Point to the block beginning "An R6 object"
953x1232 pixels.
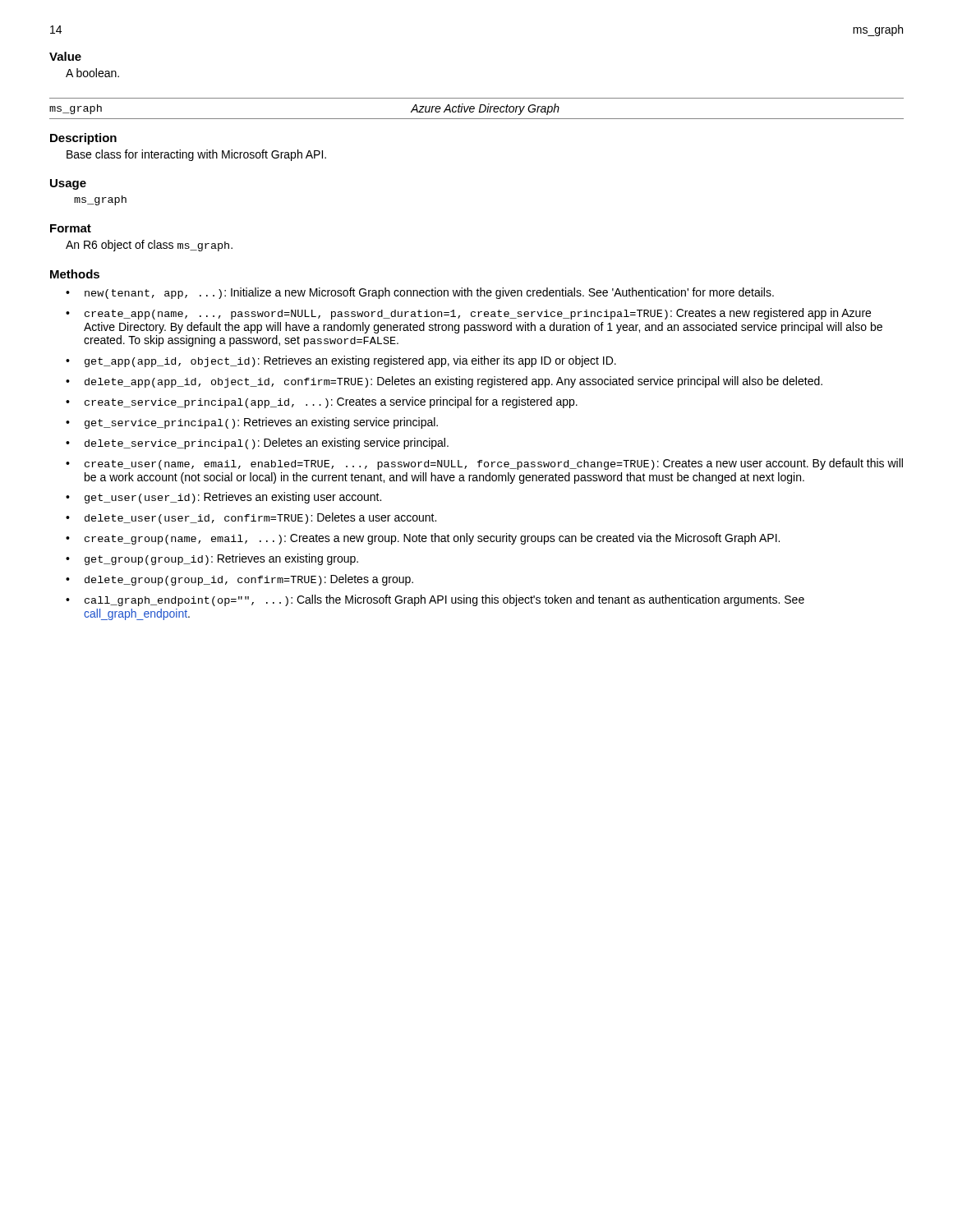[150, 245]
